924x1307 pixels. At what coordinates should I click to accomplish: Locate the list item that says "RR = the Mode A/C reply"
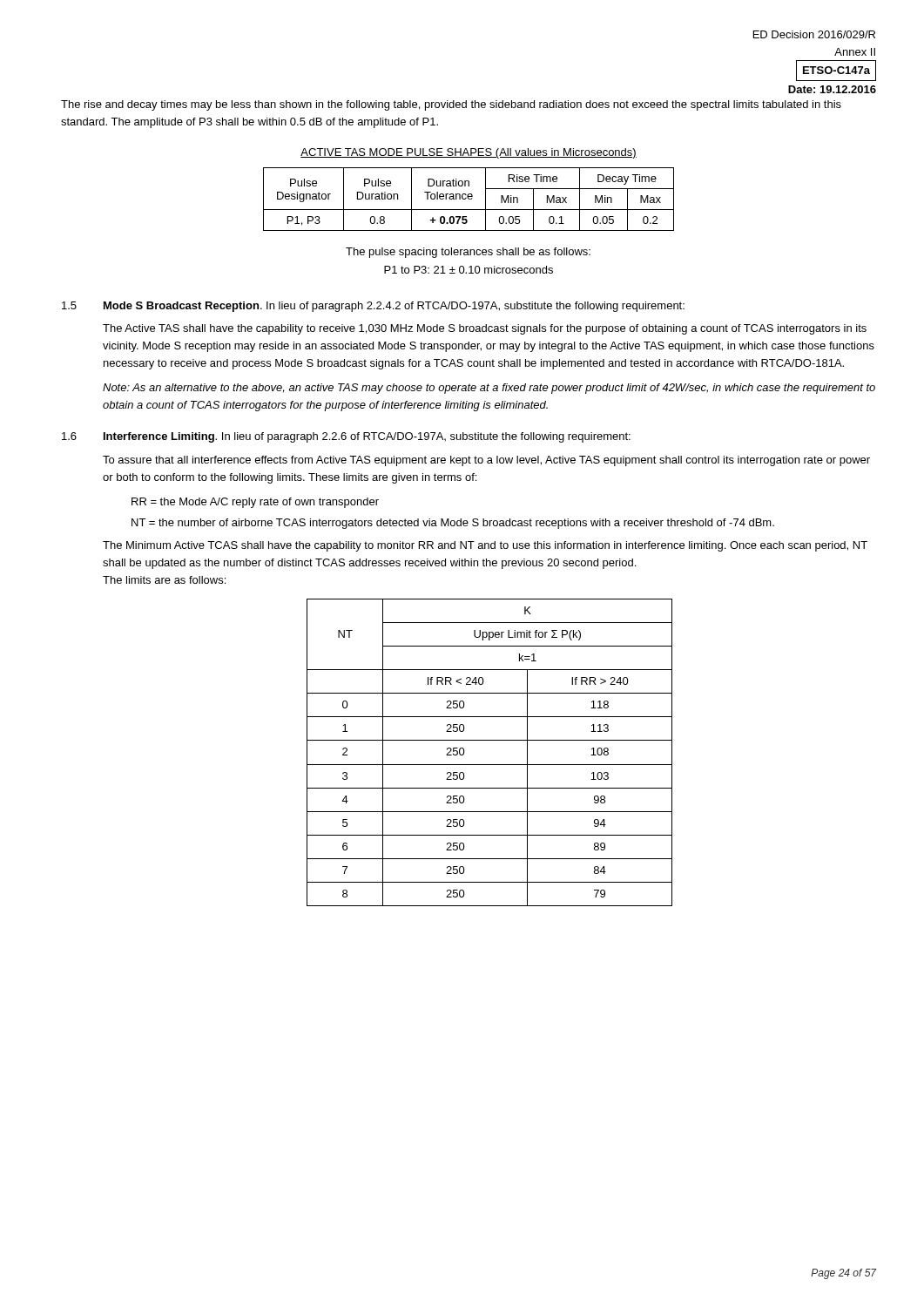[x=255, y=501]
